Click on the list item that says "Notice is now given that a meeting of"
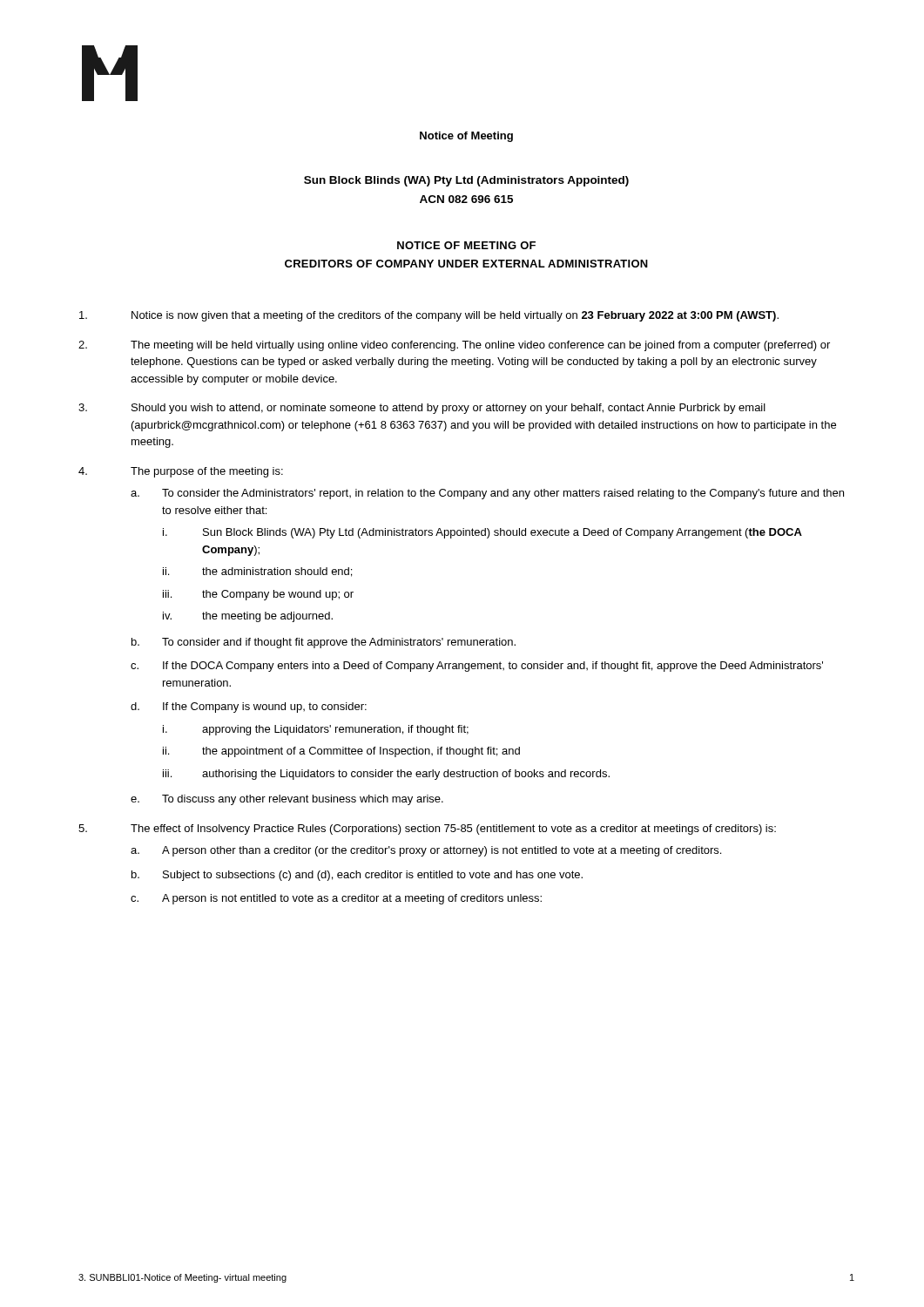 tap(466, 315)
